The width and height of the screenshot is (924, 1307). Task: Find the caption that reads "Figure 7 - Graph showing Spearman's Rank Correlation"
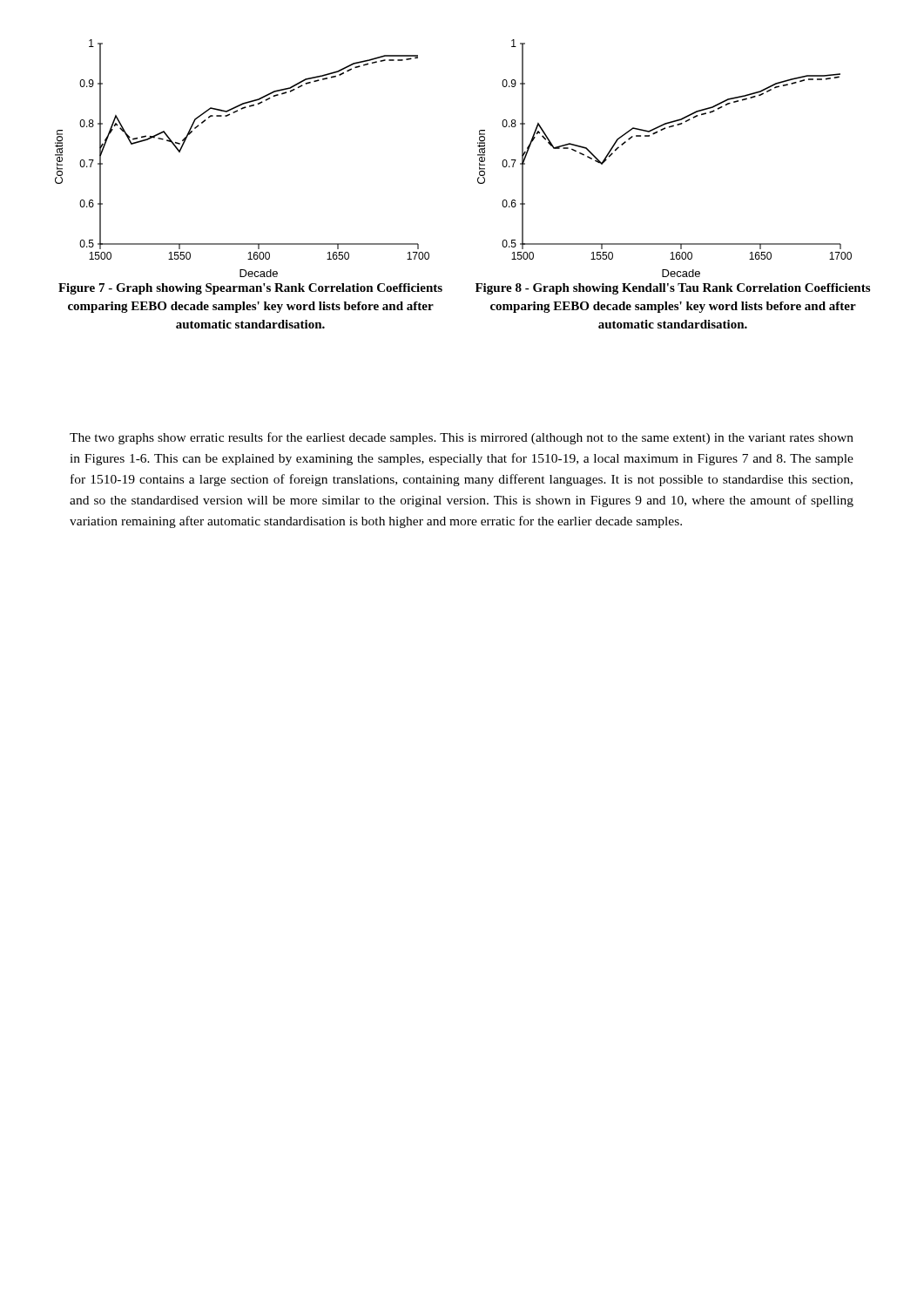point(250,306)
